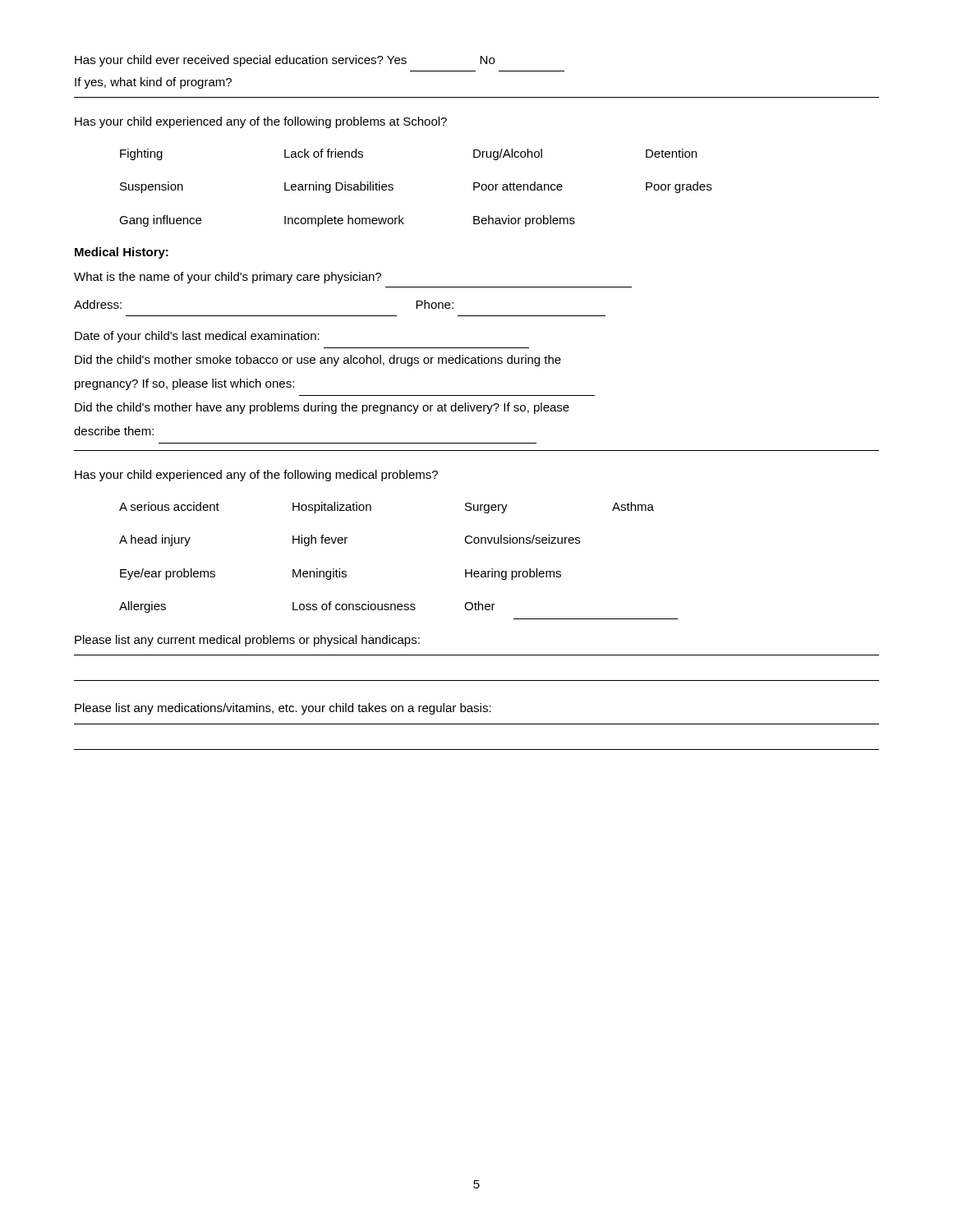Find the element starting "Please list any current medical problems"
The image size is (953, 1232).
247,639
